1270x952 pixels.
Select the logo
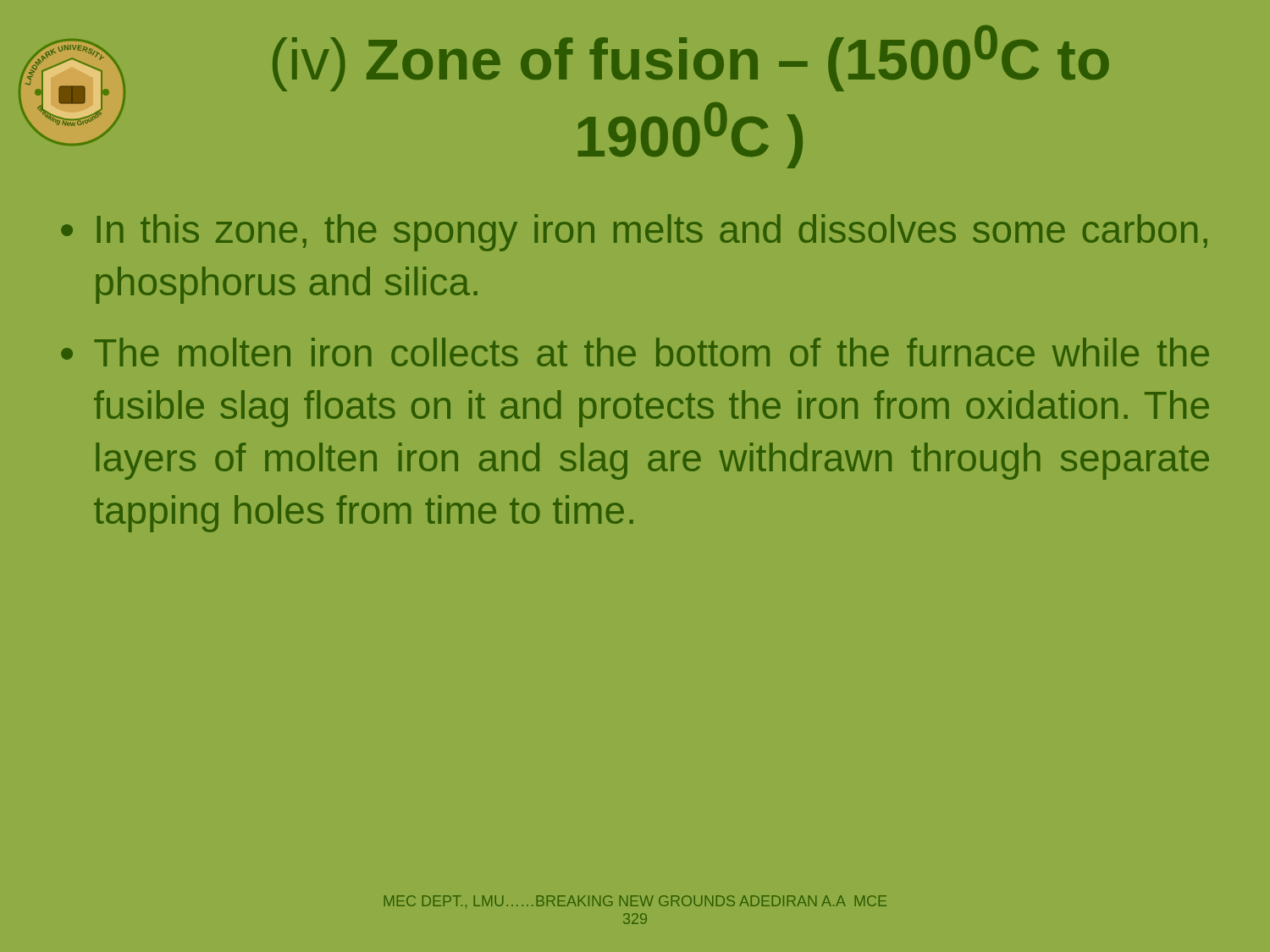pos(72,92)
